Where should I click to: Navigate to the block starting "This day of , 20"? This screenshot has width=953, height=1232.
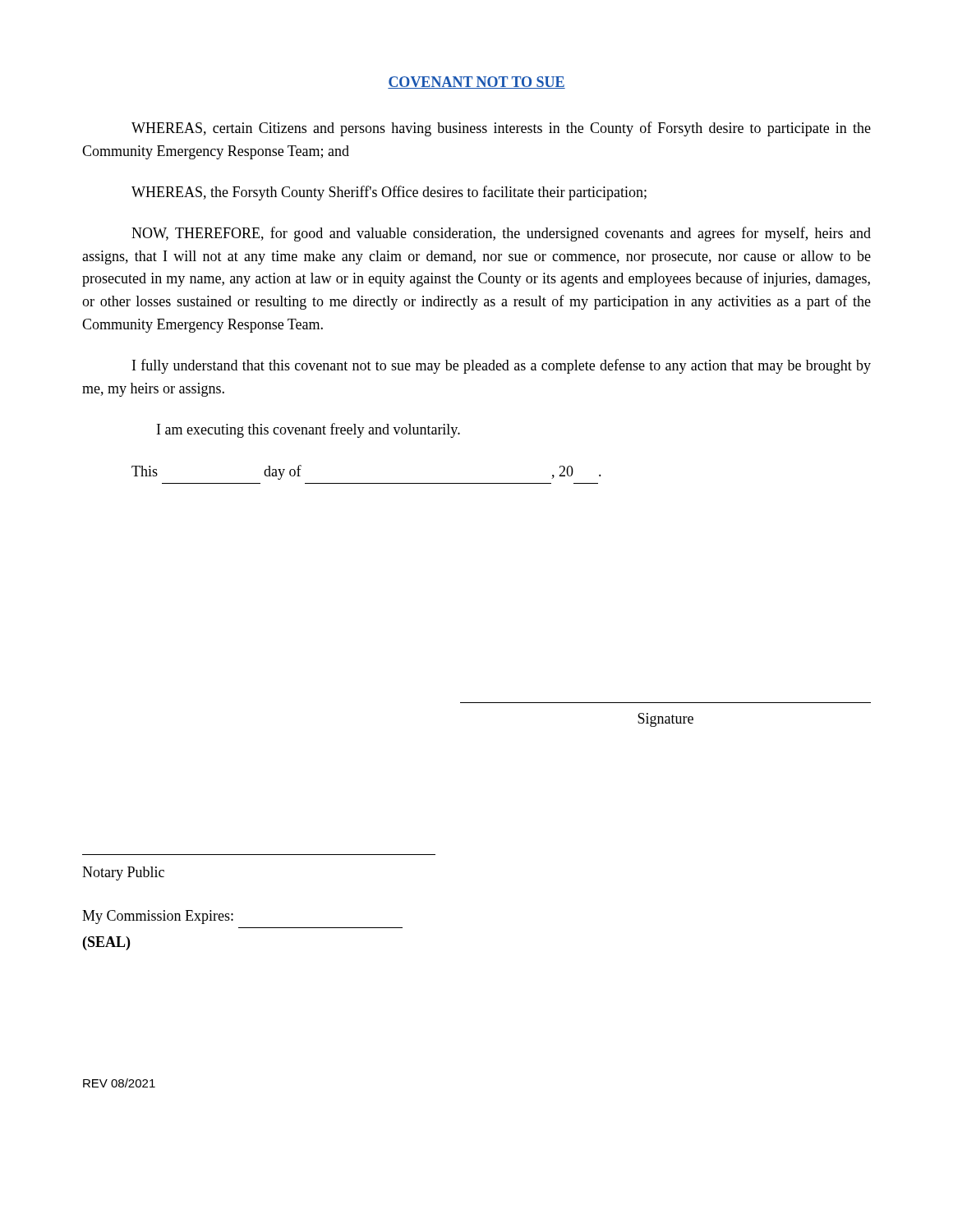click(x=379, y=472)
